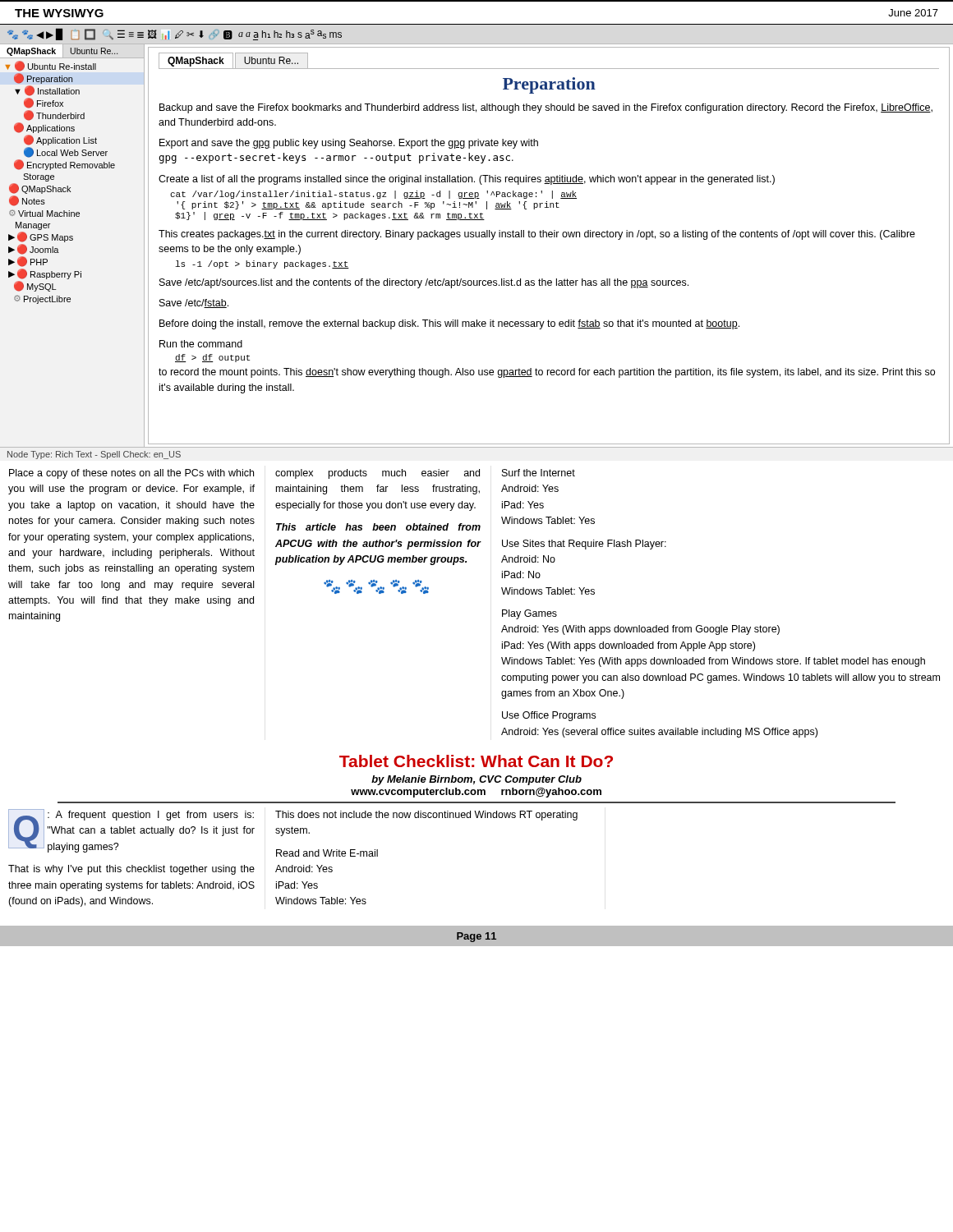Navigate to the text starting "Read and Write E-mailAndroid: YesiPad: YesWindows Table:"
This screenshot has height=1232, width=953.
tap(327, 877)
